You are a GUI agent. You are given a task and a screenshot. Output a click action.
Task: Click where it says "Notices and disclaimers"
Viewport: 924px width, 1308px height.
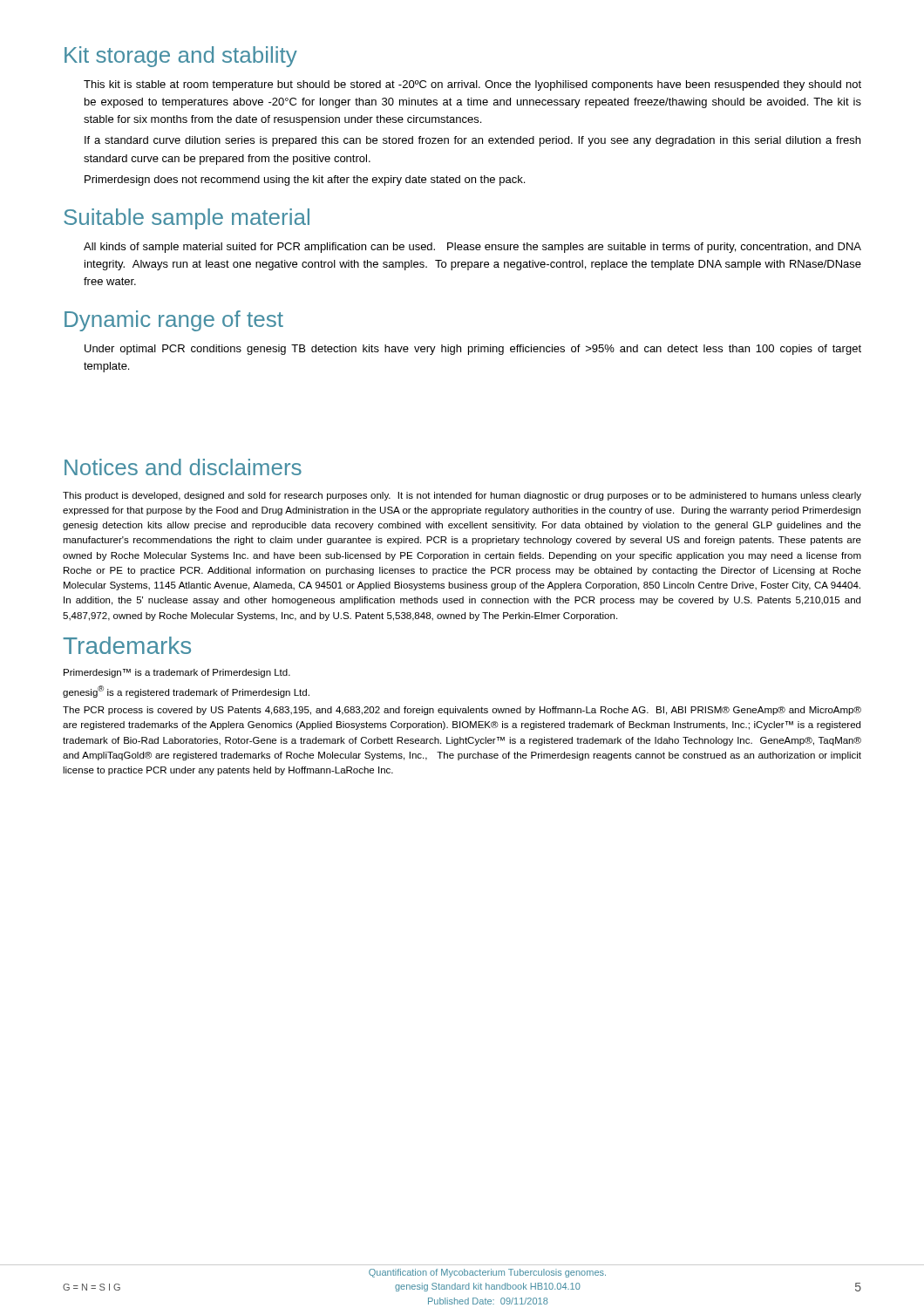point(182,467)
